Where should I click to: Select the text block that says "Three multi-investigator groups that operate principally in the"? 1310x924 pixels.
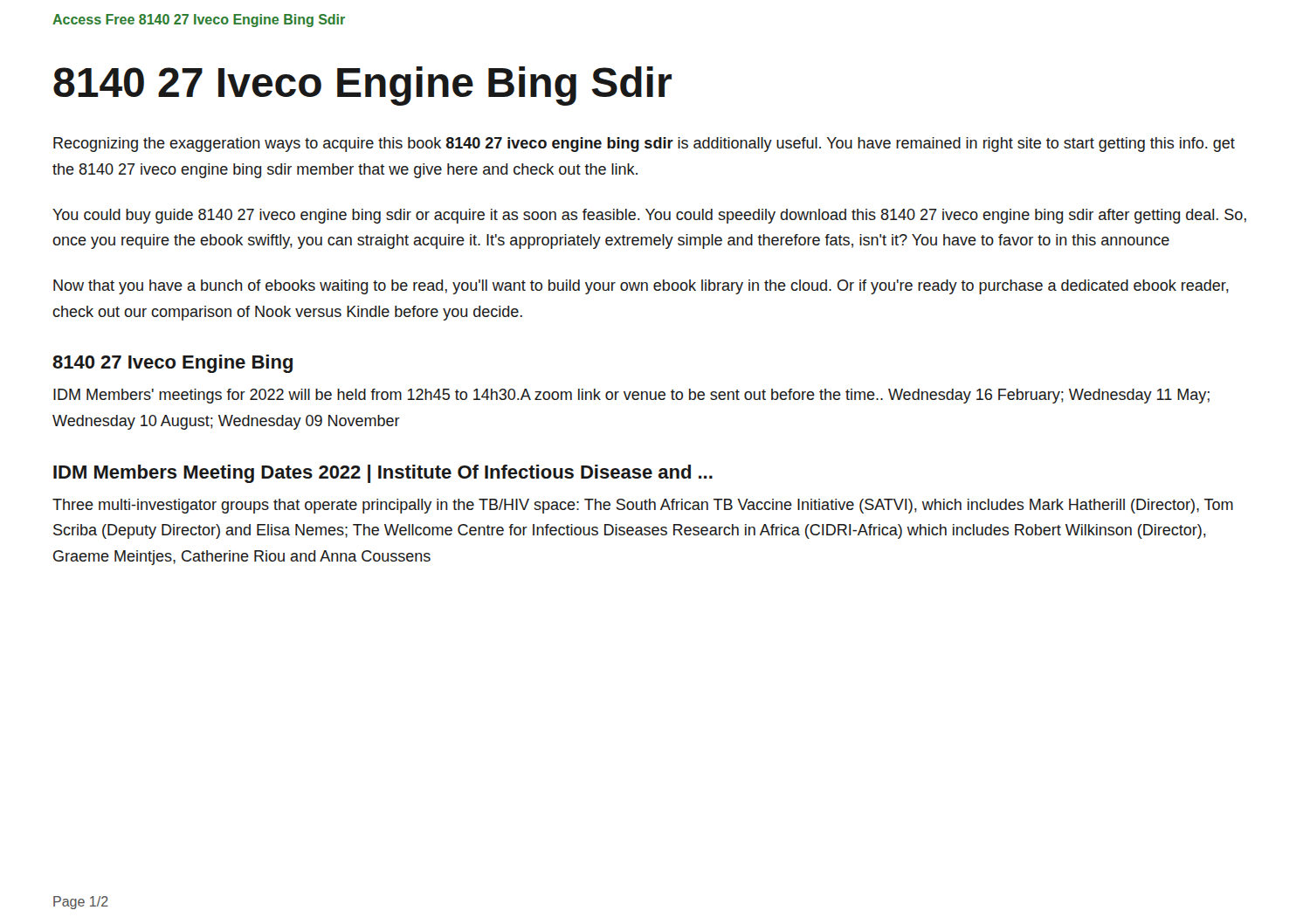coord(643,530)
